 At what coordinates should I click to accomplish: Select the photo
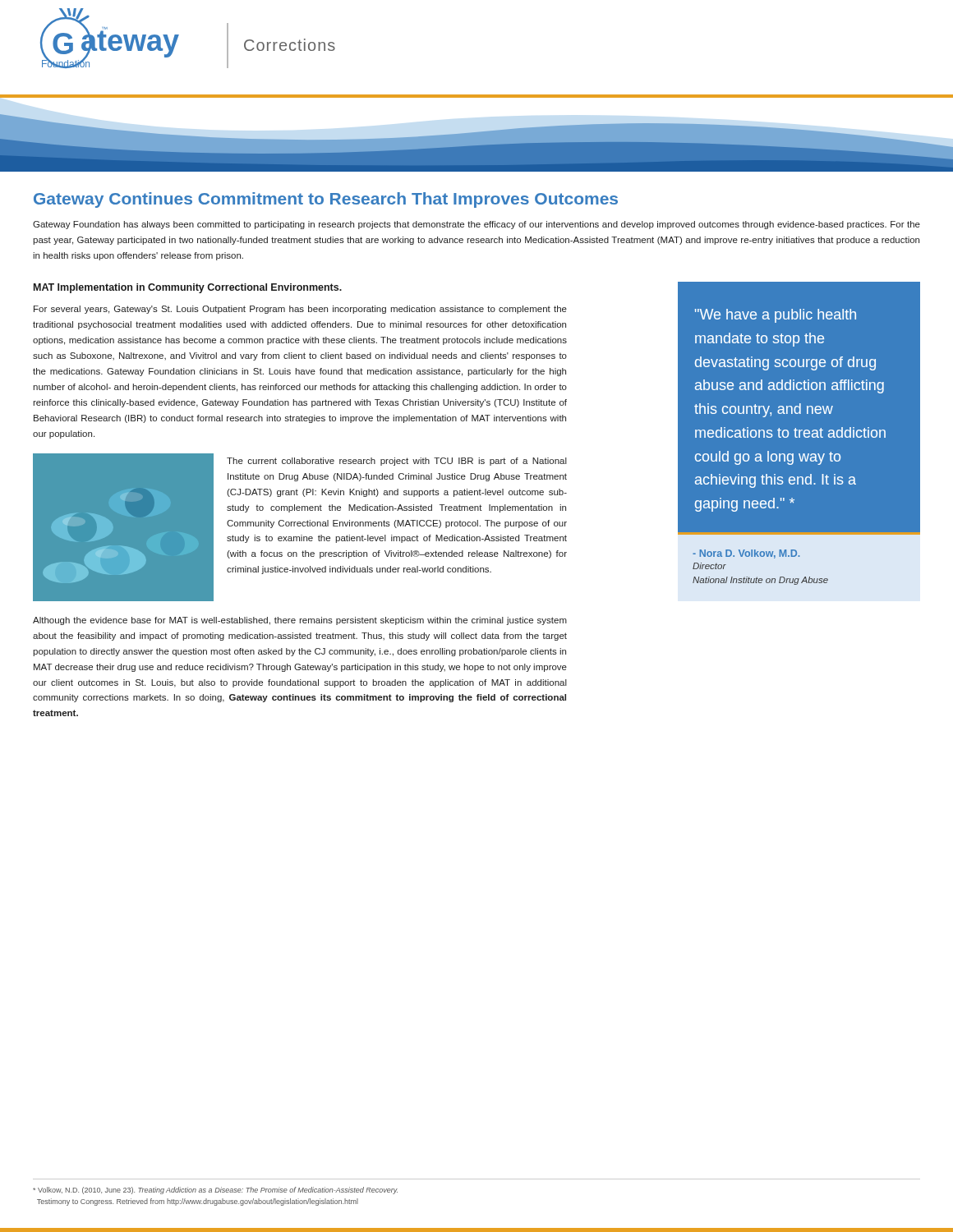(x=123, y=527)
